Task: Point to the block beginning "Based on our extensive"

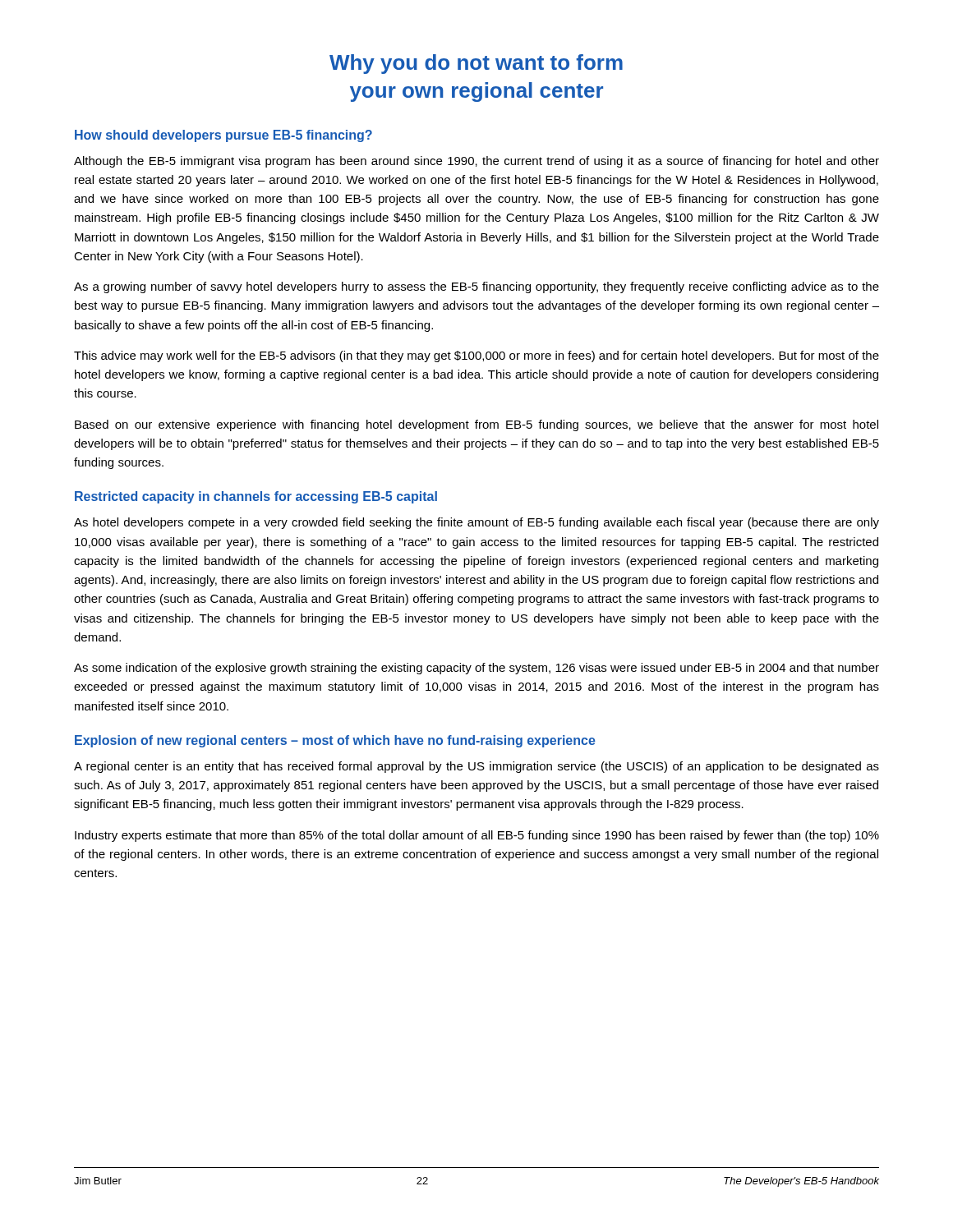Action: point(476,443)
